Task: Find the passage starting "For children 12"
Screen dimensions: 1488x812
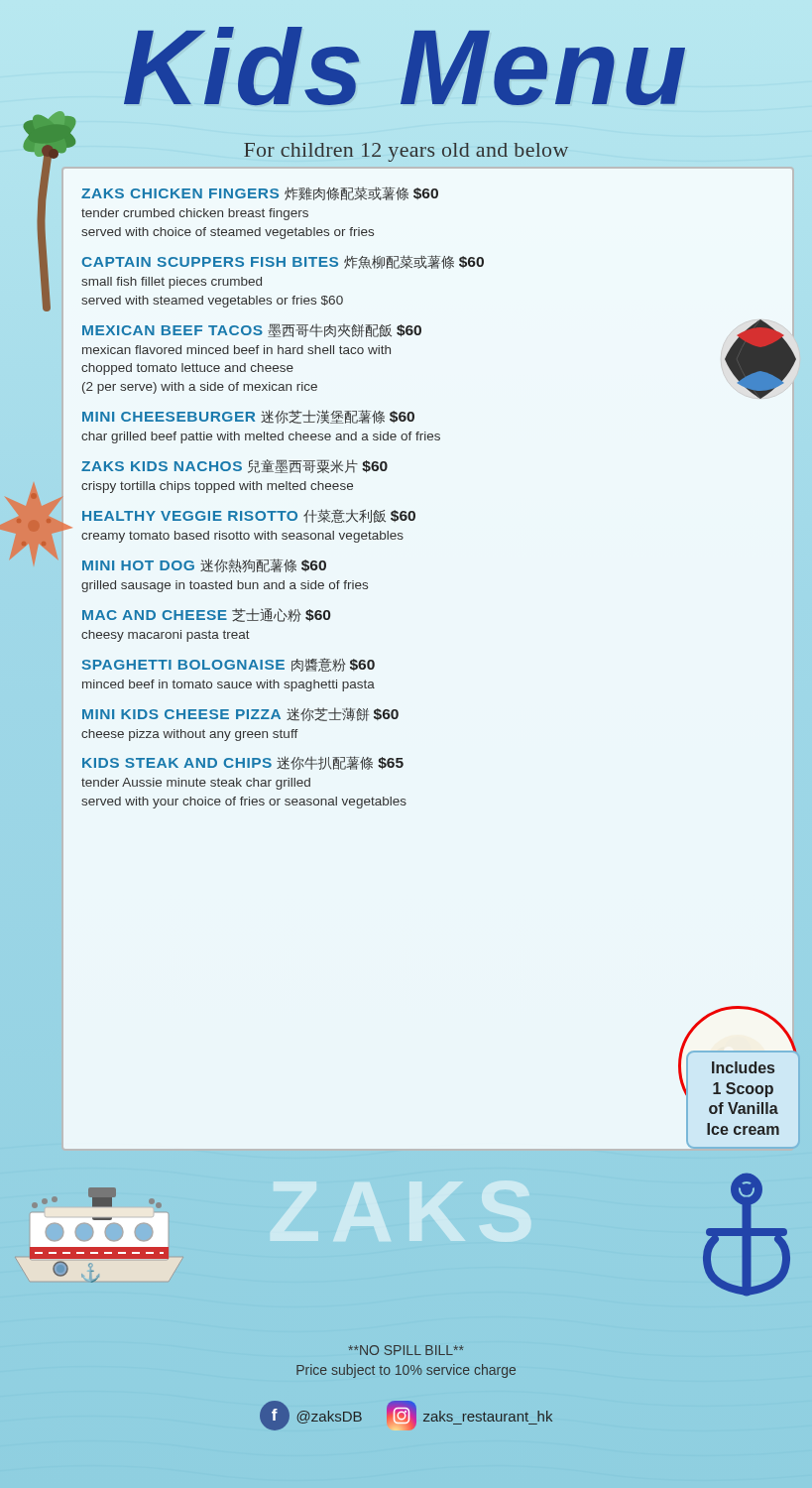Action: 406,149
